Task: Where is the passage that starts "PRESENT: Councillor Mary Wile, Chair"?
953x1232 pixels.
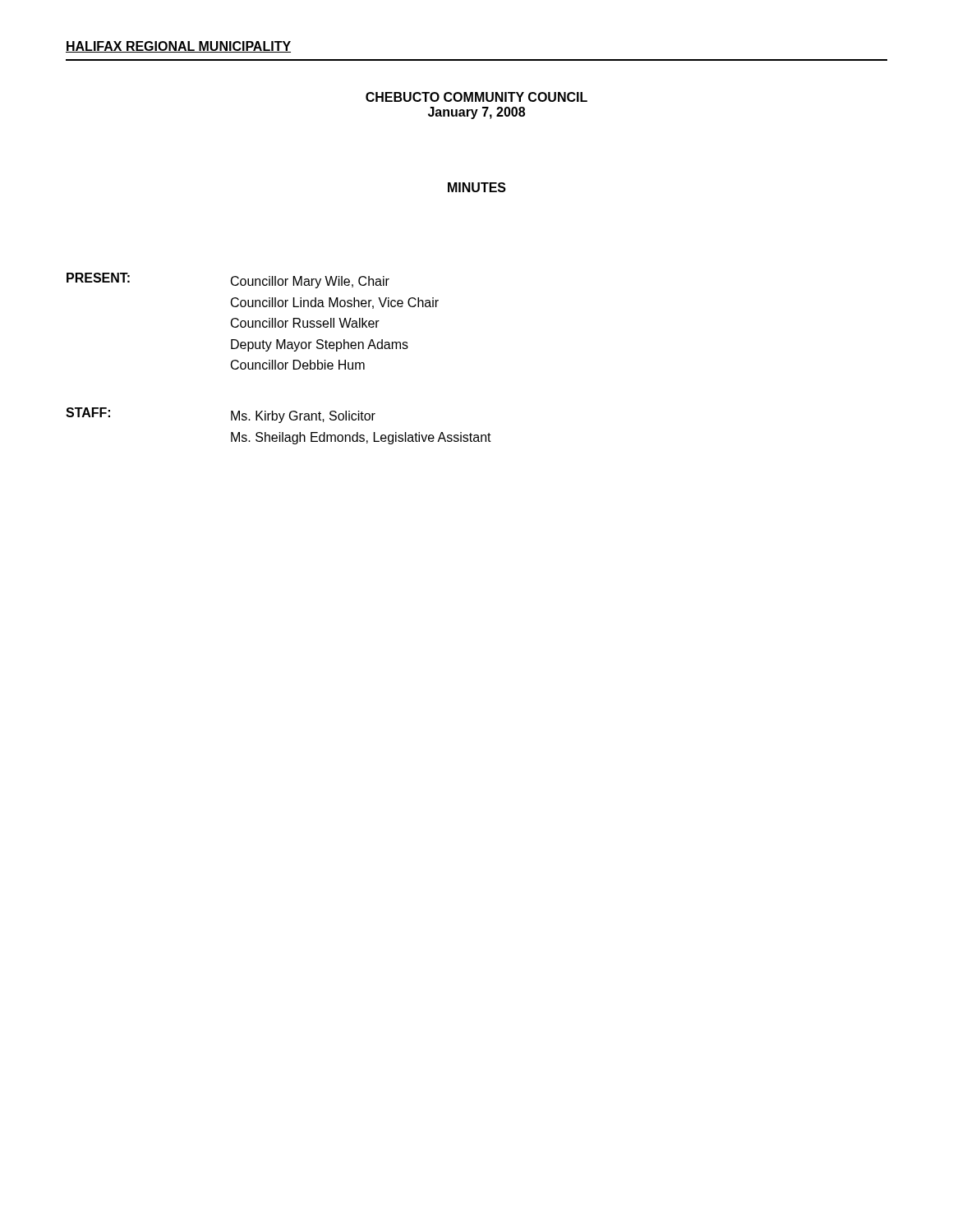Action: [252, 324]
